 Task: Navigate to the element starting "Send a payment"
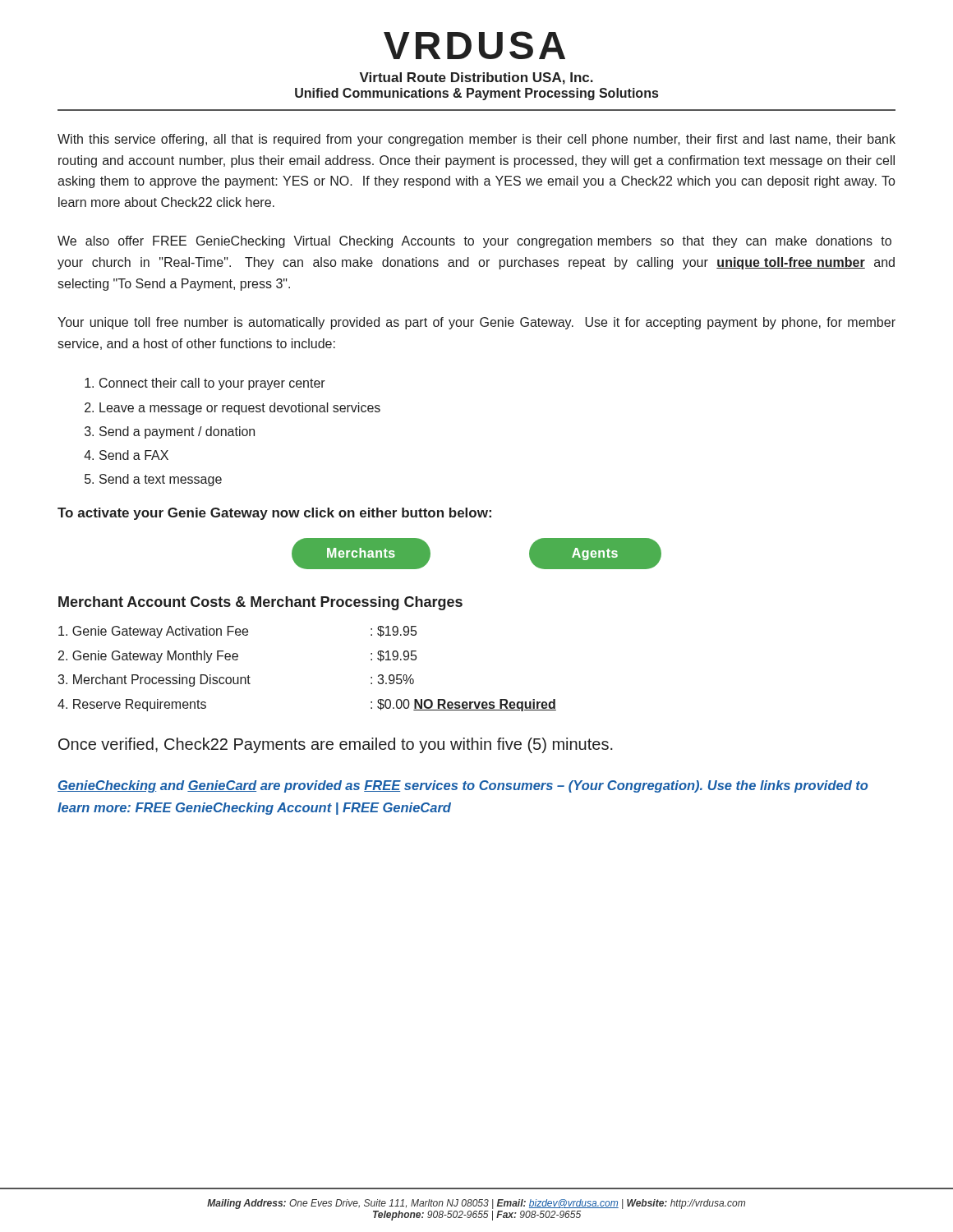pyautogui.click(x=170, y=432)
